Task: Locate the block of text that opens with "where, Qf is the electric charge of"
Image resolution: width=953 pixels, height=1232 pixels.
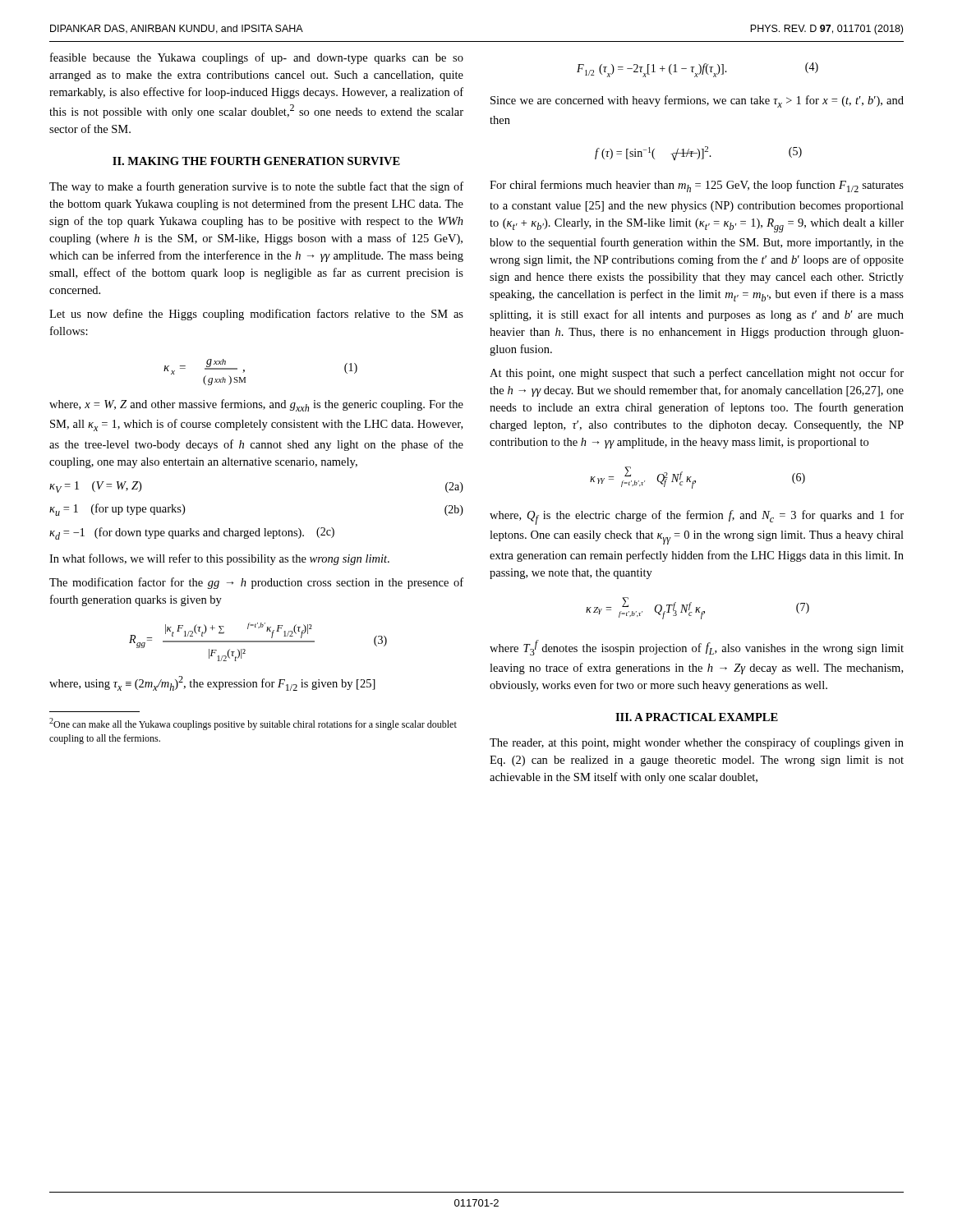Action: pyautogui.click(x=697, y=544)
